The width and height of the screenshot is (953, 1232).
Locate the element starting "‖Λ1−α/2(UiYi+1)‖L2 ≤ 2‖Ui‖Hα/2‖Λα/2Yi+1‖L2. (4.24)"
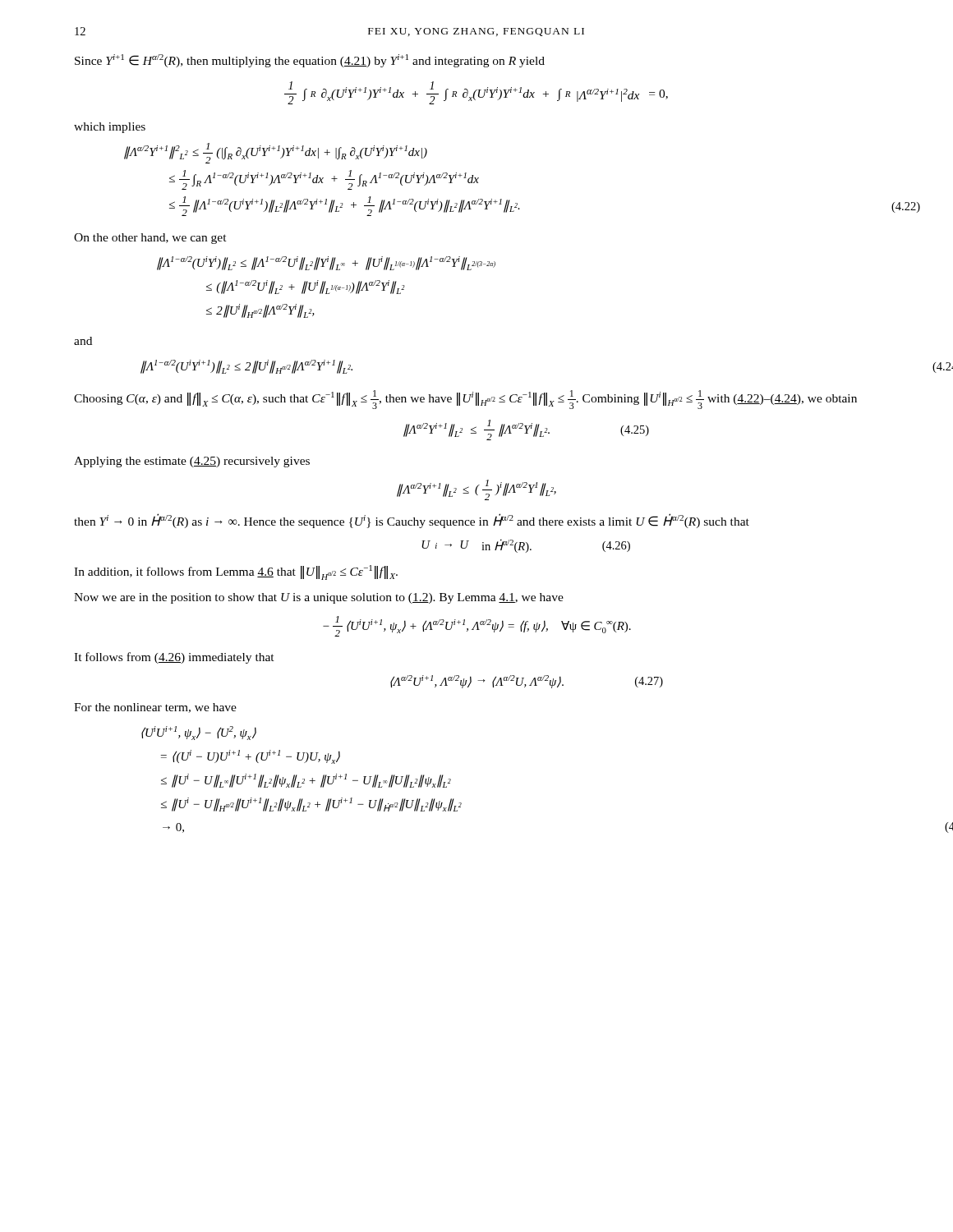246,367
